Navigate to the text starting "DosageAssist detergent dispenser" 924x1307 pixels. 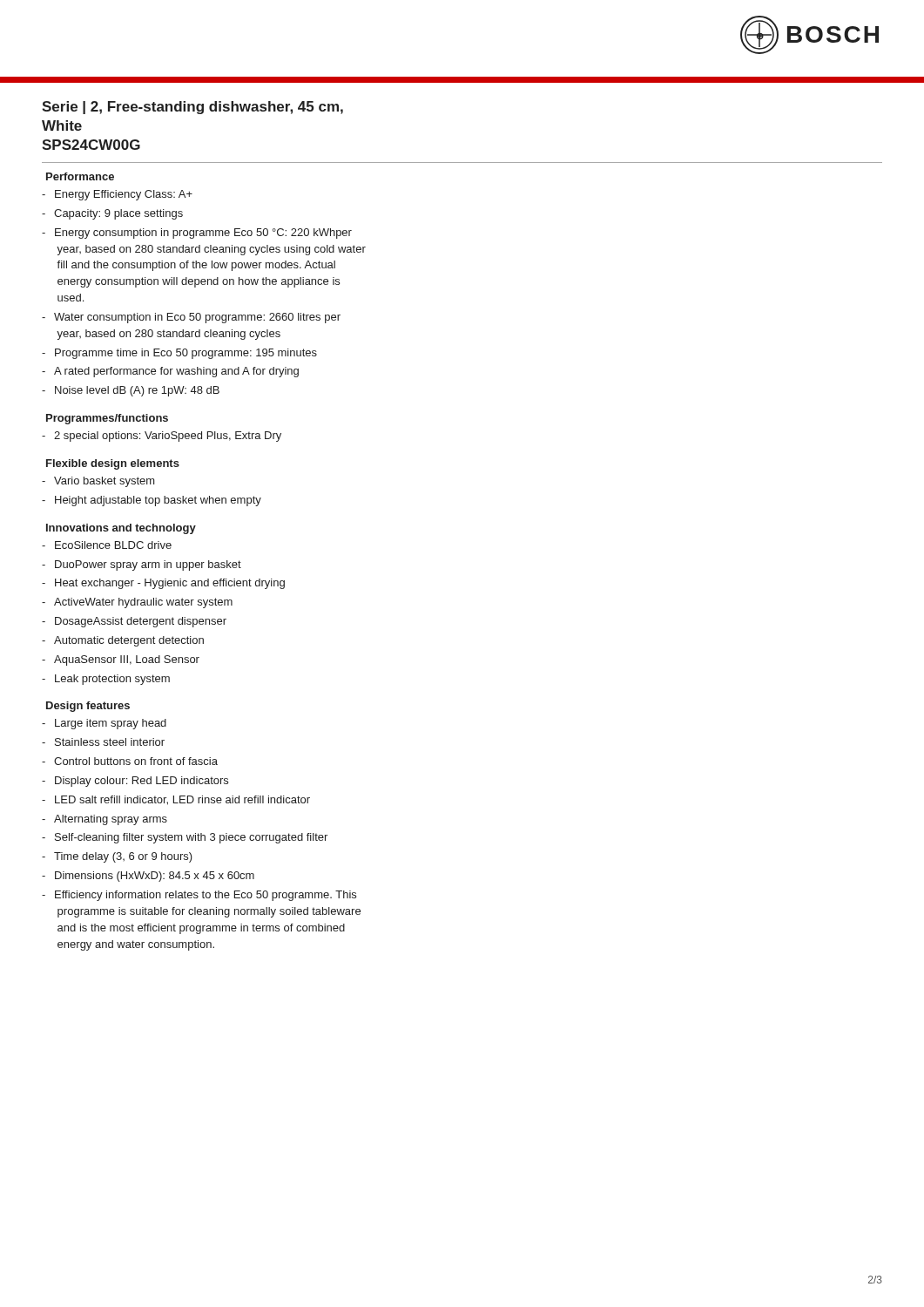pos(140,621)
